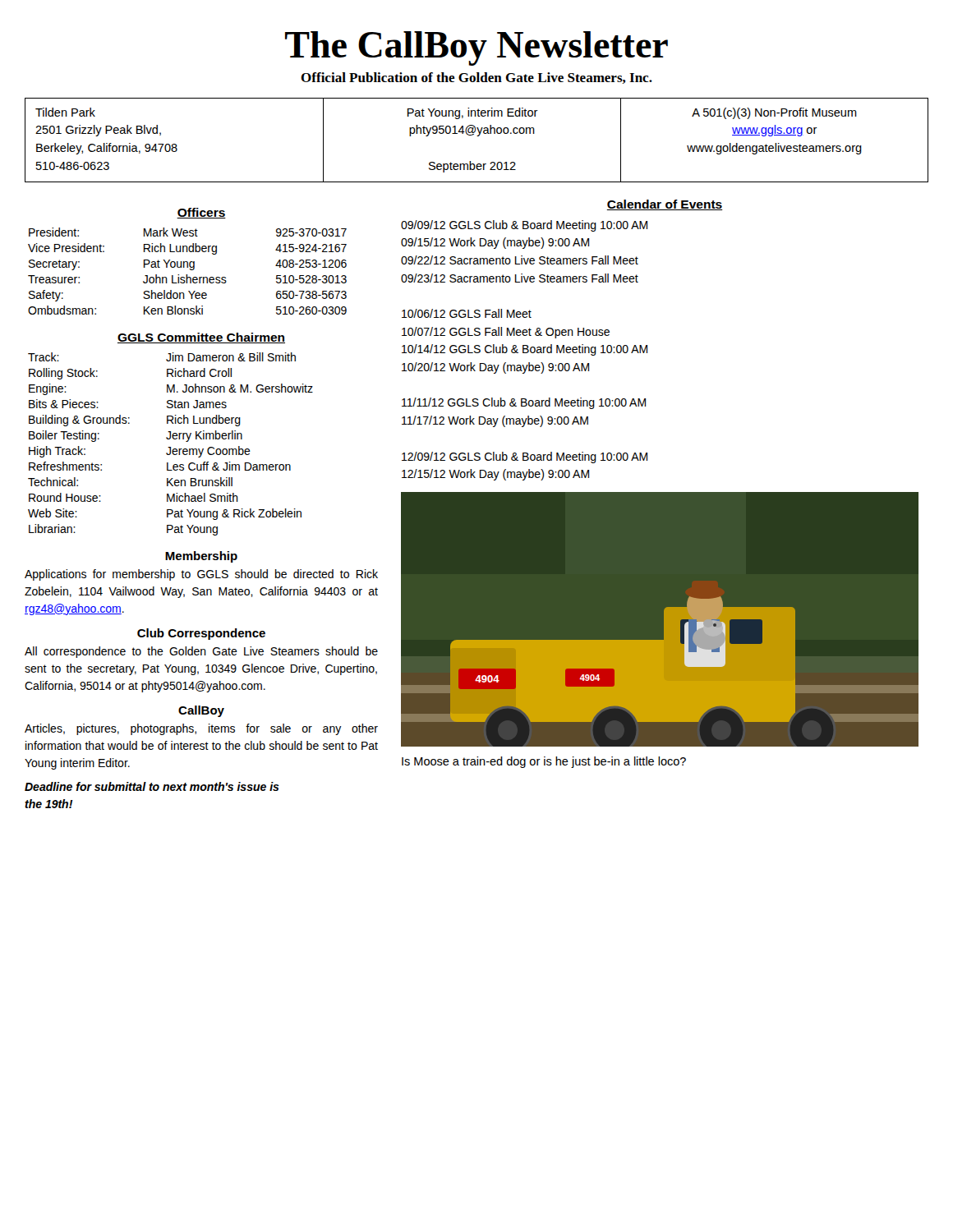Select the text block with the text "All correspondence to the"
This screenshot has width=953, height=1232.
(x=201, y=668)
